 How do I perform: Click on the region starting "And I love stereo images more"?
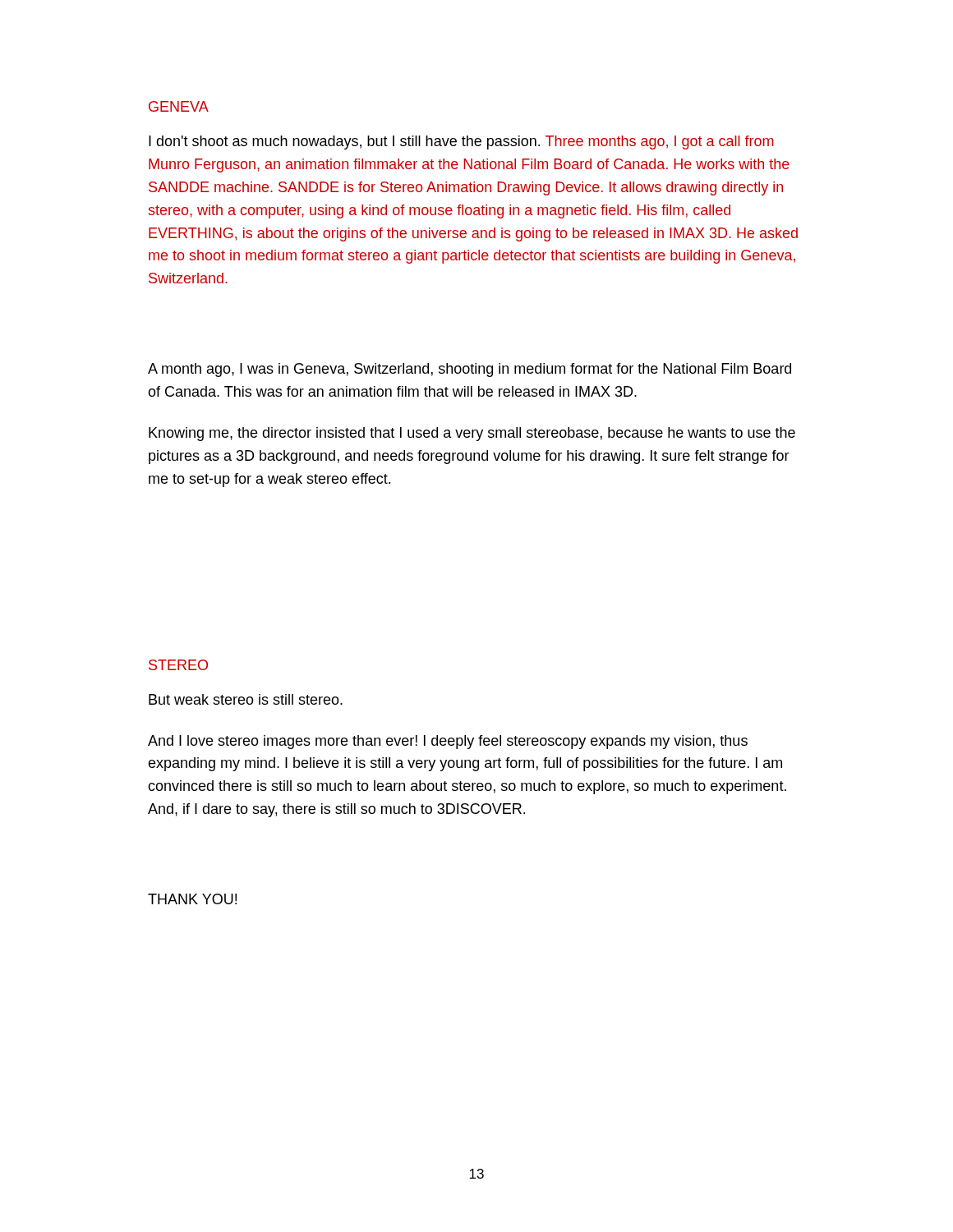click(468, 775)
